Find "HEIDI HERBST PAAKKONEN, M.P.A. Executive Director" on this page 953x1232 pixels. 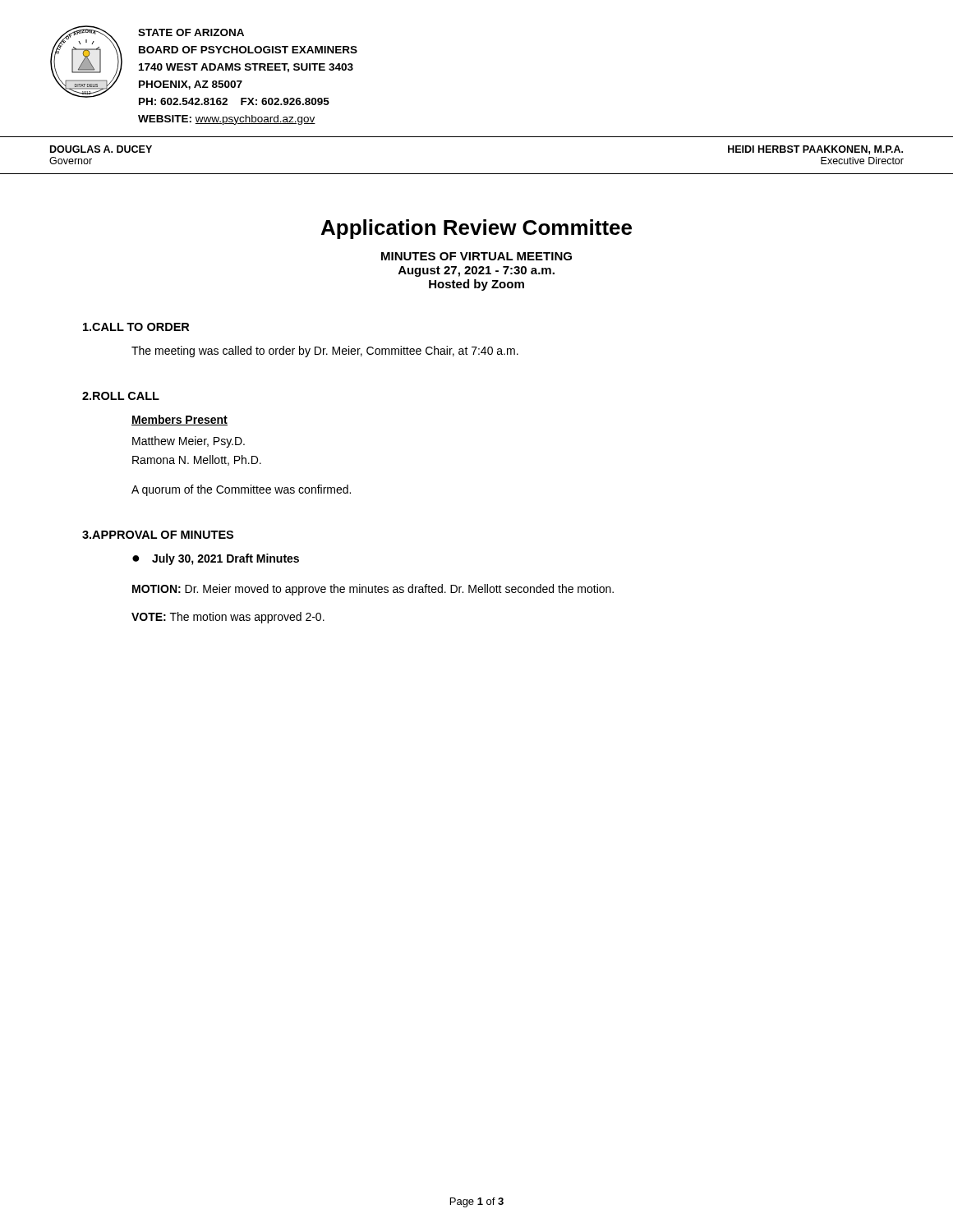[x=815, y=155]
